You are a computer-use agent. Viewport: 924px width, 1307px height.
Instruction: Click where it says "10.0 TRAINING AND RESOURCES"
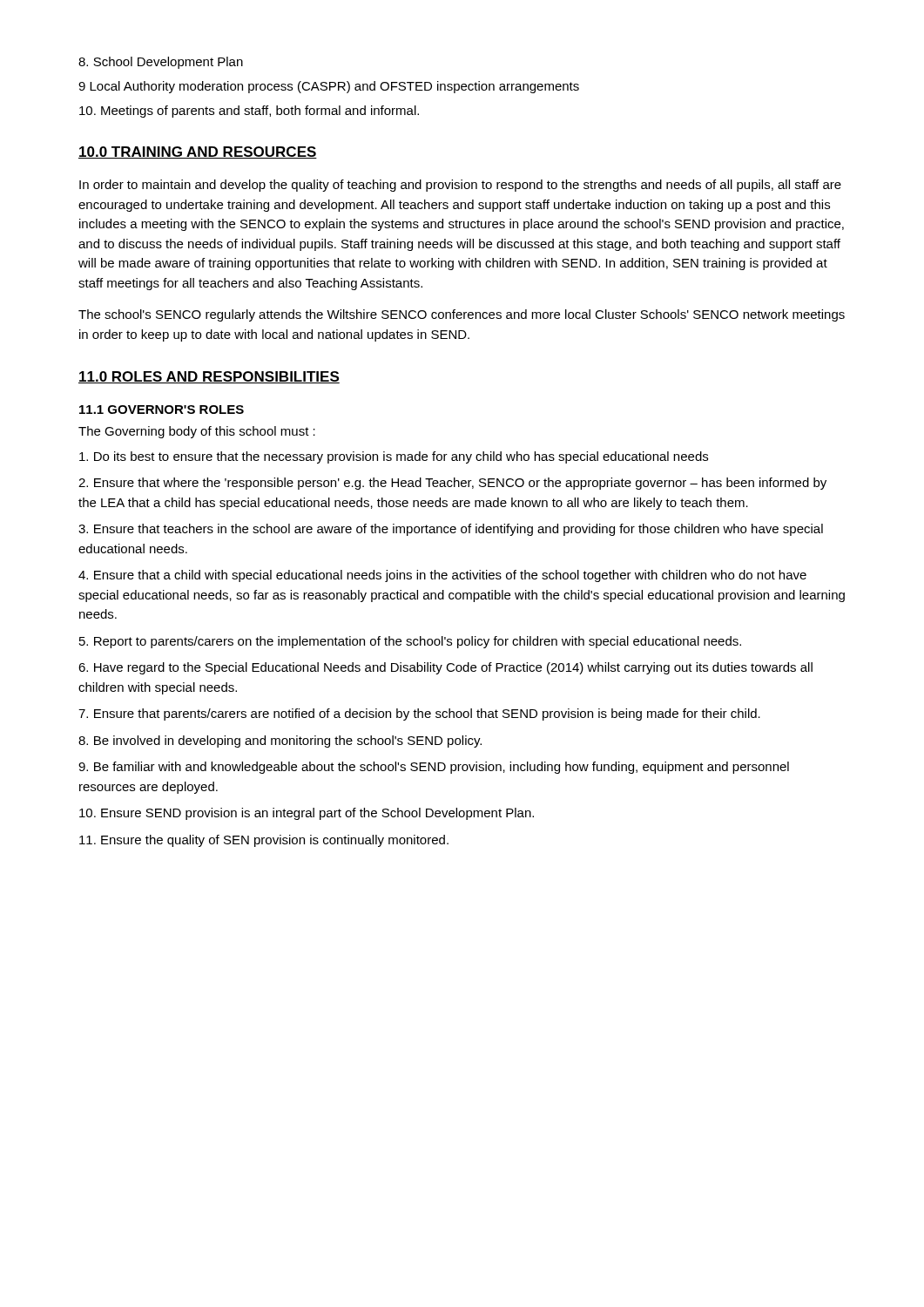[197, 152]
